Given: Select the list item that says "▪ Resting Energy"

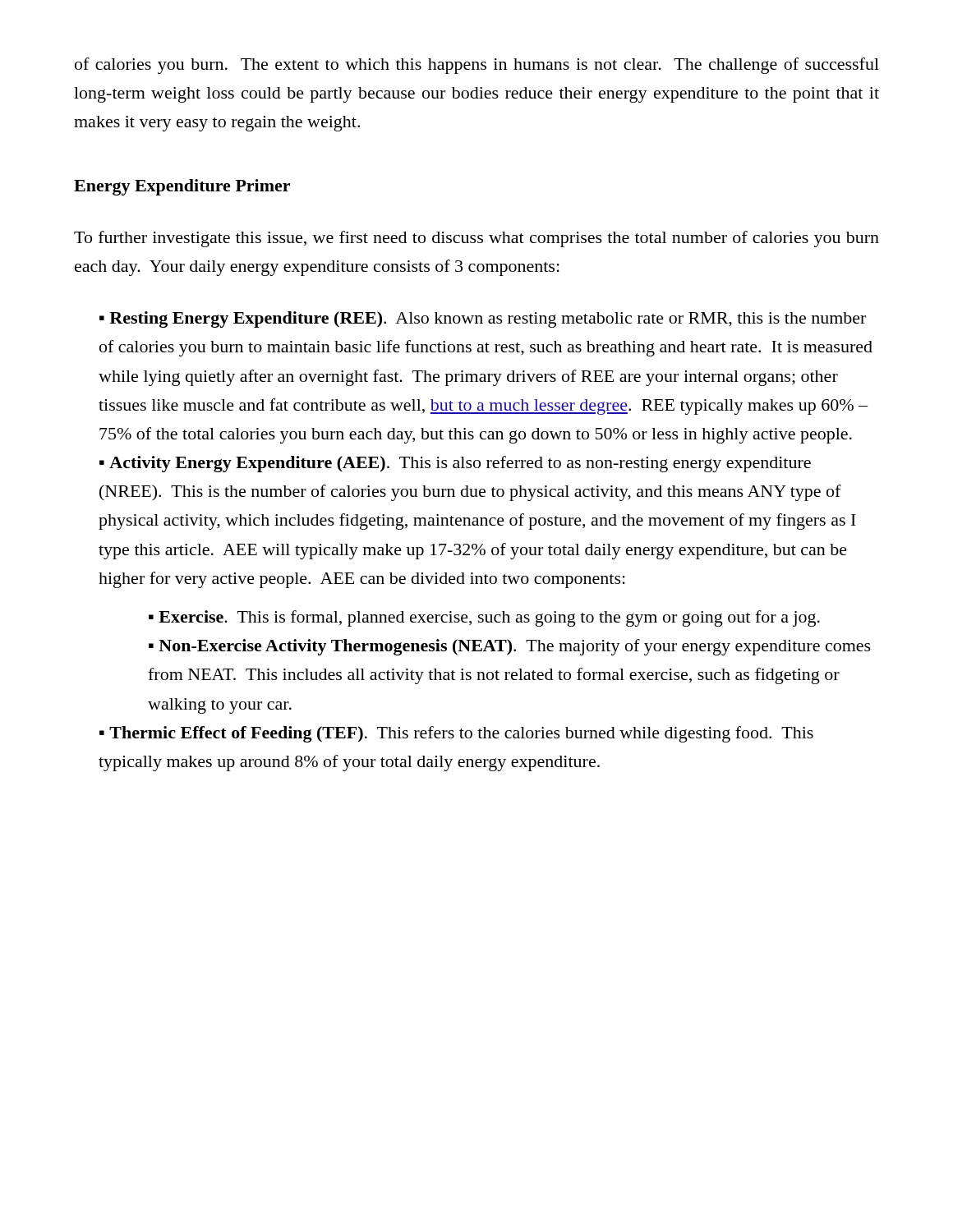Looking at the screenshot, I should coord(489,375).
